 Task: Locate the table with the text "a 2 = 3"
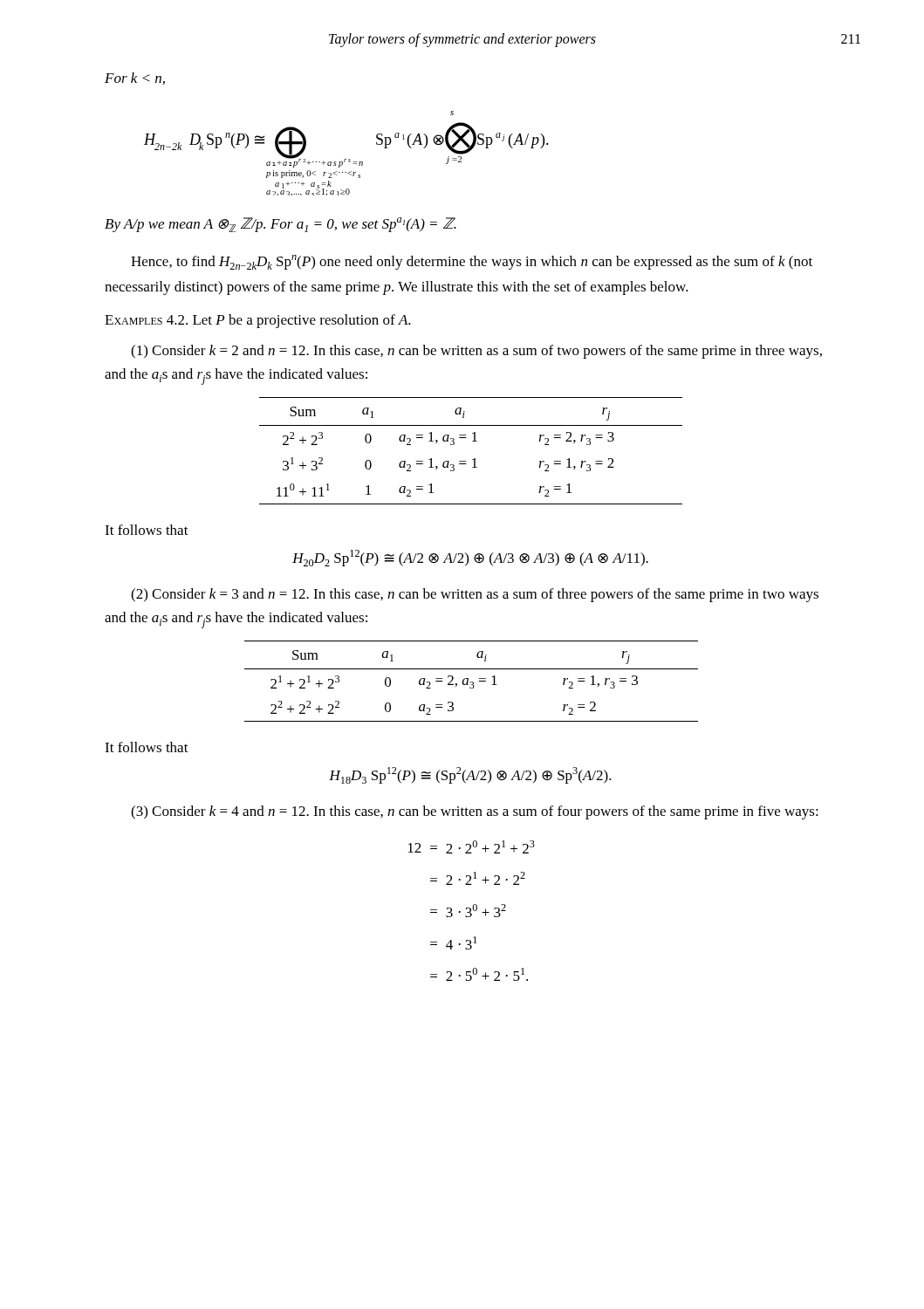(471, 681)
